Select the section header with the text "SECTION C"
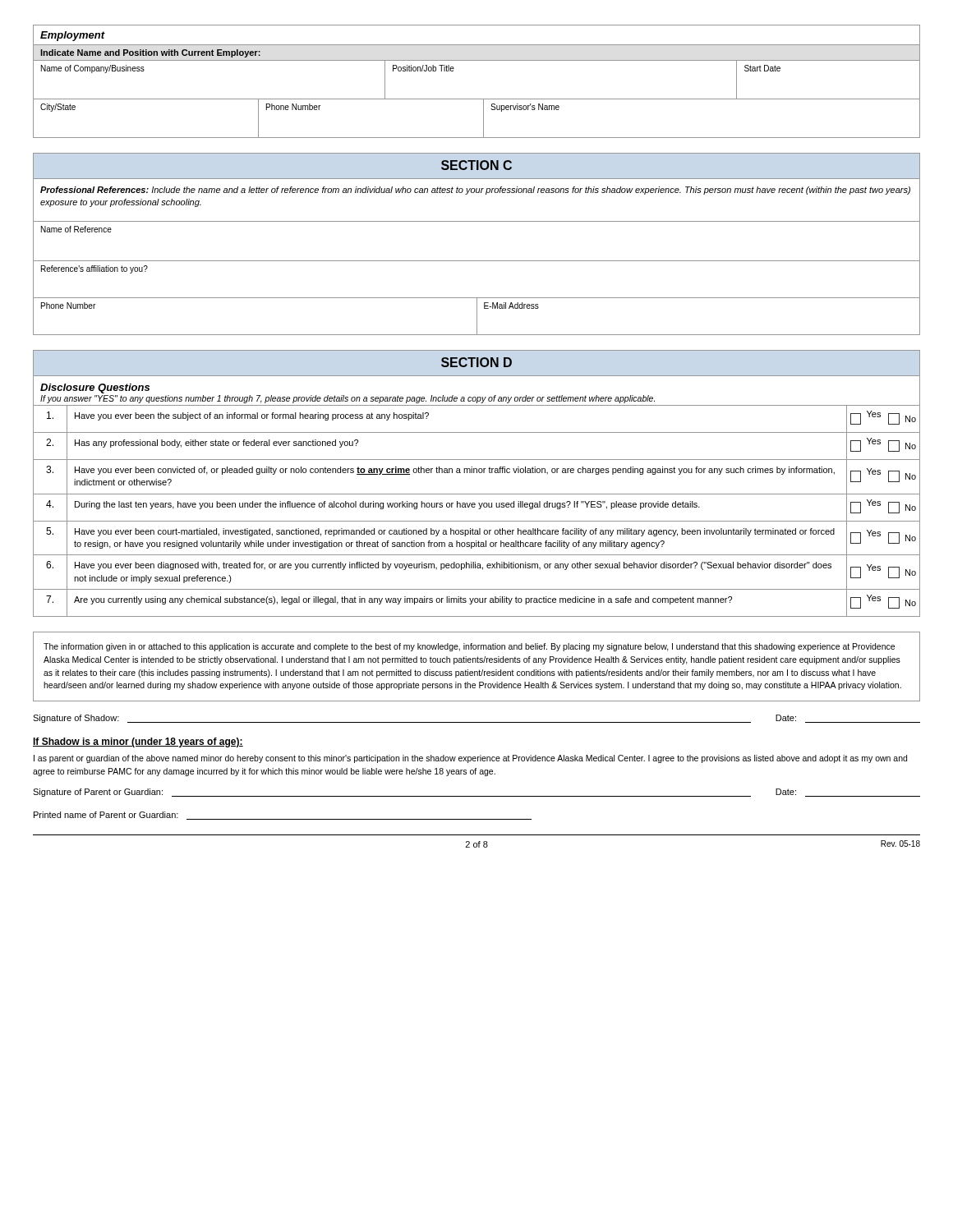Screen dimensions: 1232x953 pyautogui.click(x=476, y=166)
